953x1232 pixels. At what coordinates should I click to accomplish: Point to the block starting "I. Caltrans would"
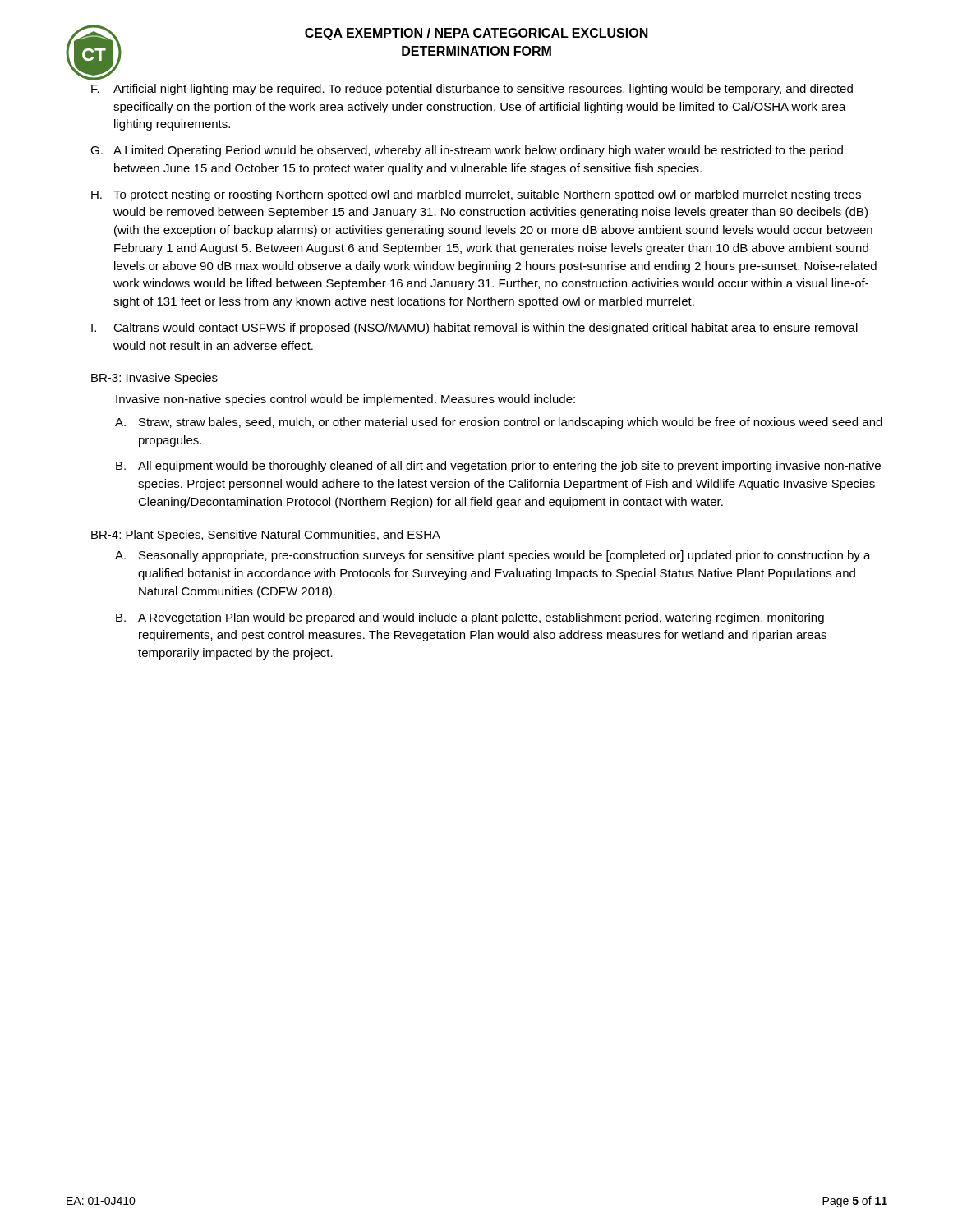pyautogui.click(x=489, y=336)
